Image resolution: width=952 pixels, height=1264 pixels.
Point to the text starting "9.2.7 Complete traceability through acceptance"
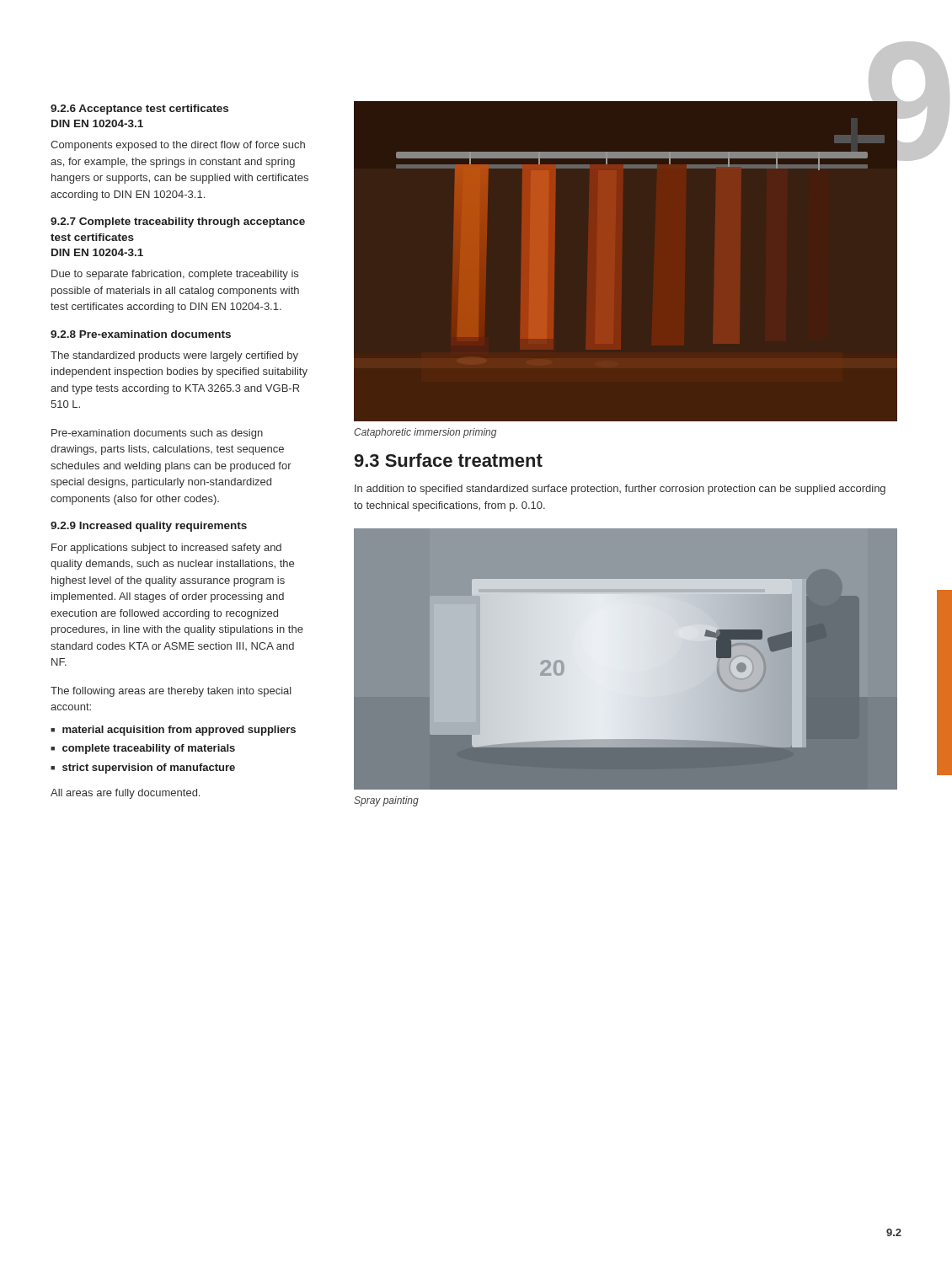pos(178,222)
